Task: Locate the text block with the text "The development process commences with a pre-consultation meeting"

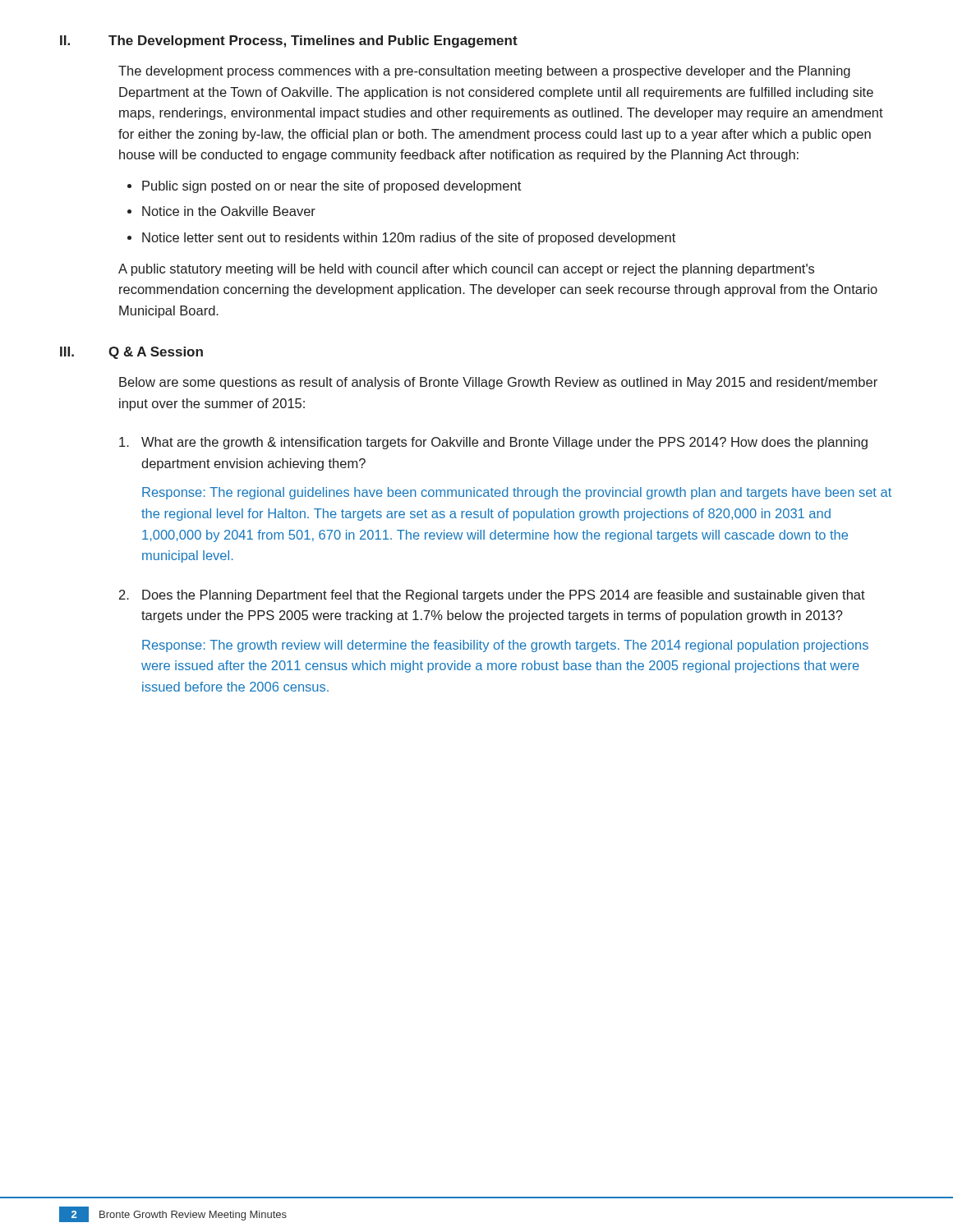Action: pos(506,113)
